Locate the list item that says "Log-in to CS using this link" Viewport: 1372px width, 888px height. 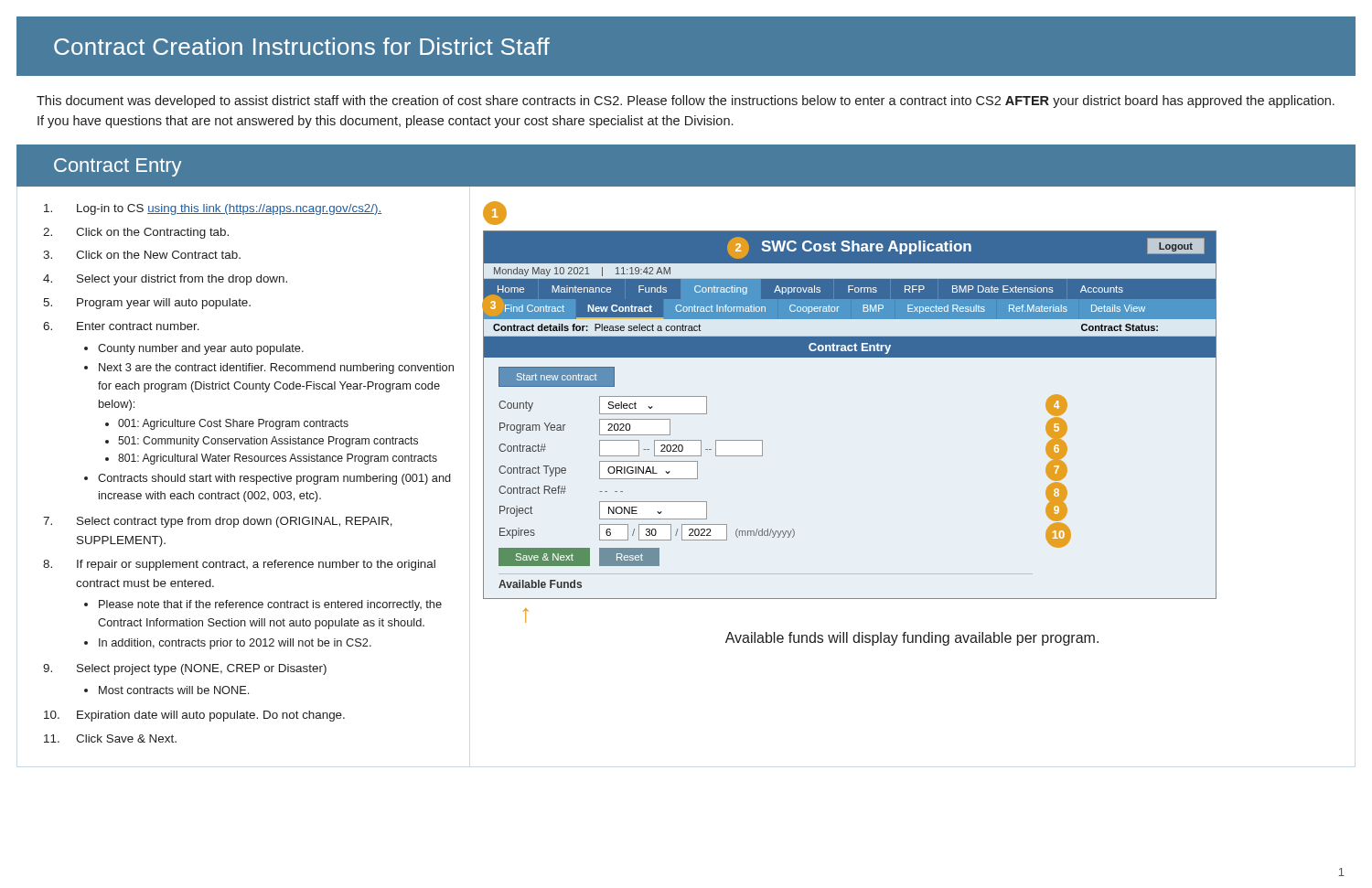[x=212, y=209]
